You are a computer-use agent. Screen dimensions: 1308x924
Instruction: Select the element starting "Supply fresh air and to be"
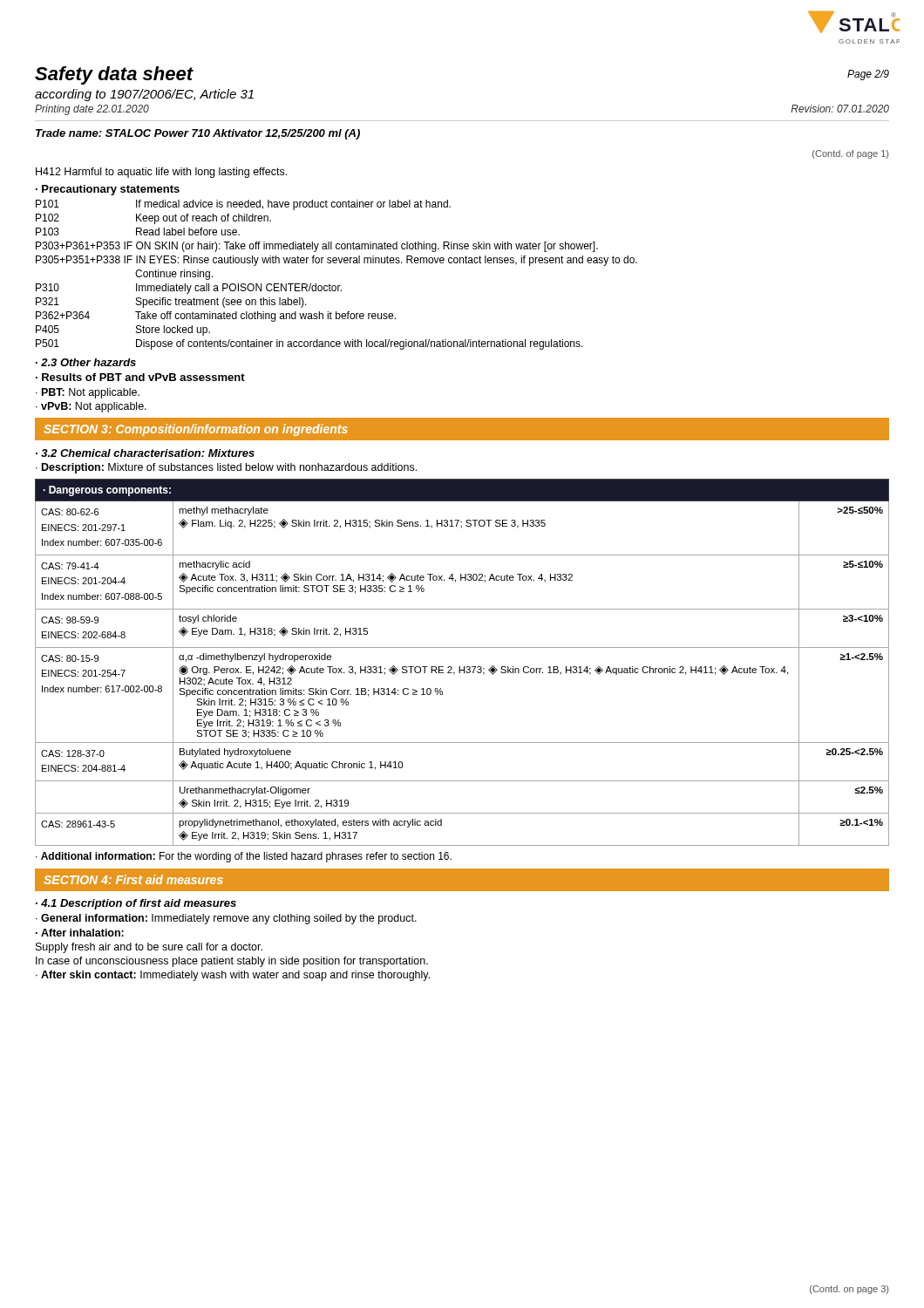149,947
